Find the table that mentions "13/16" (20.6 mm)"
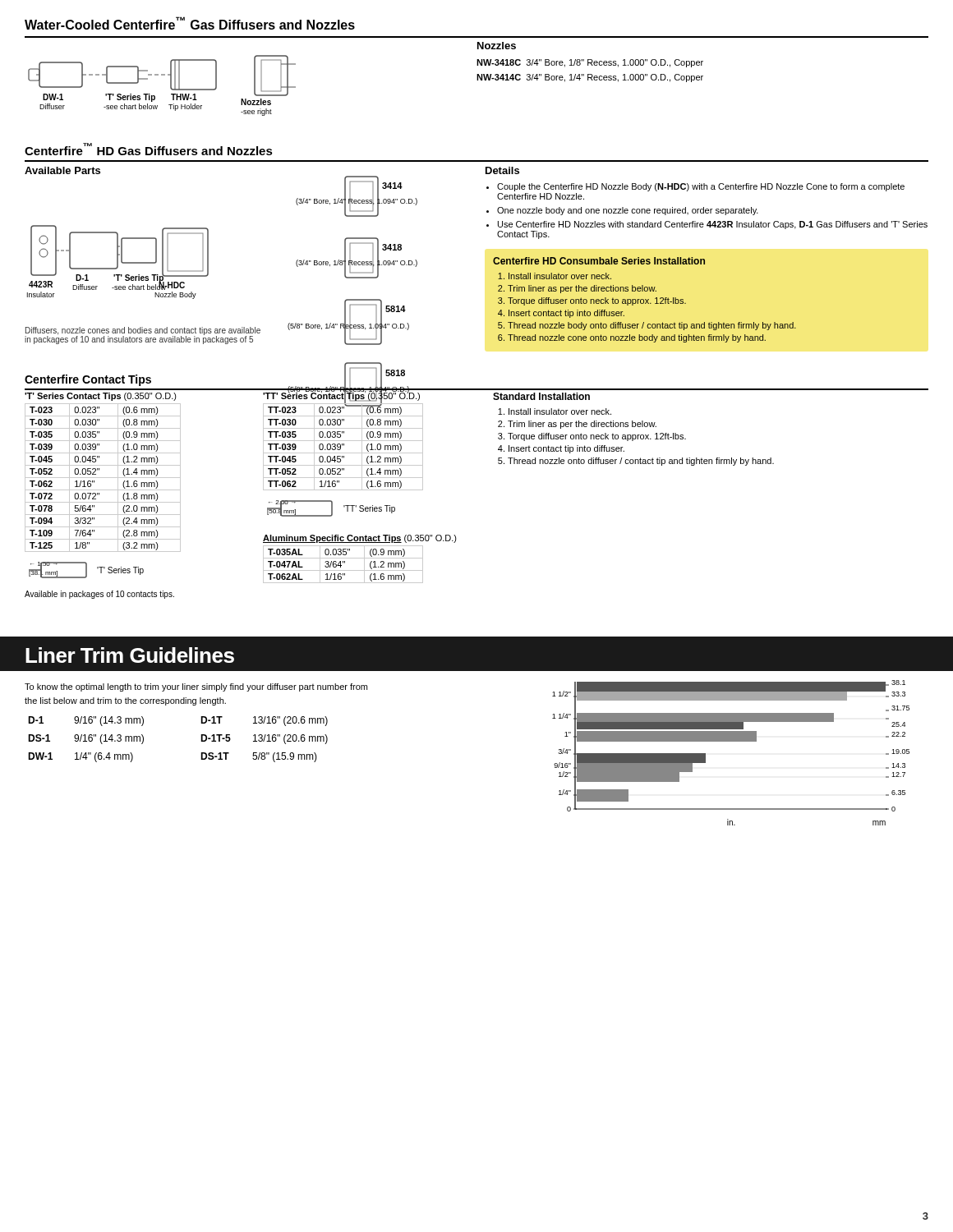 pyautogui.click(x=296, y=738)
